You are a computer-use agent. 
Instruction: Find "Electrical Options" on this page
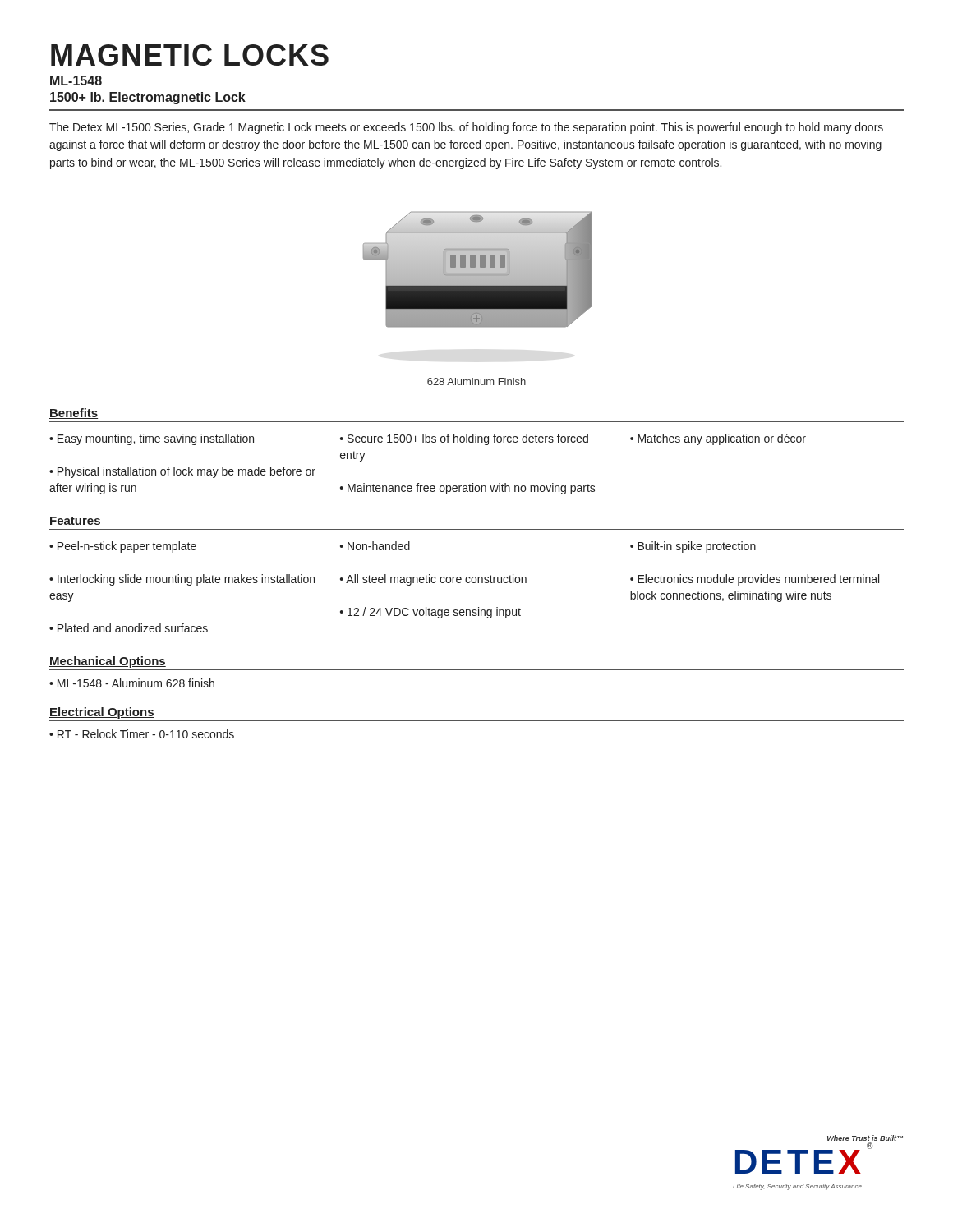click(476, 713)
